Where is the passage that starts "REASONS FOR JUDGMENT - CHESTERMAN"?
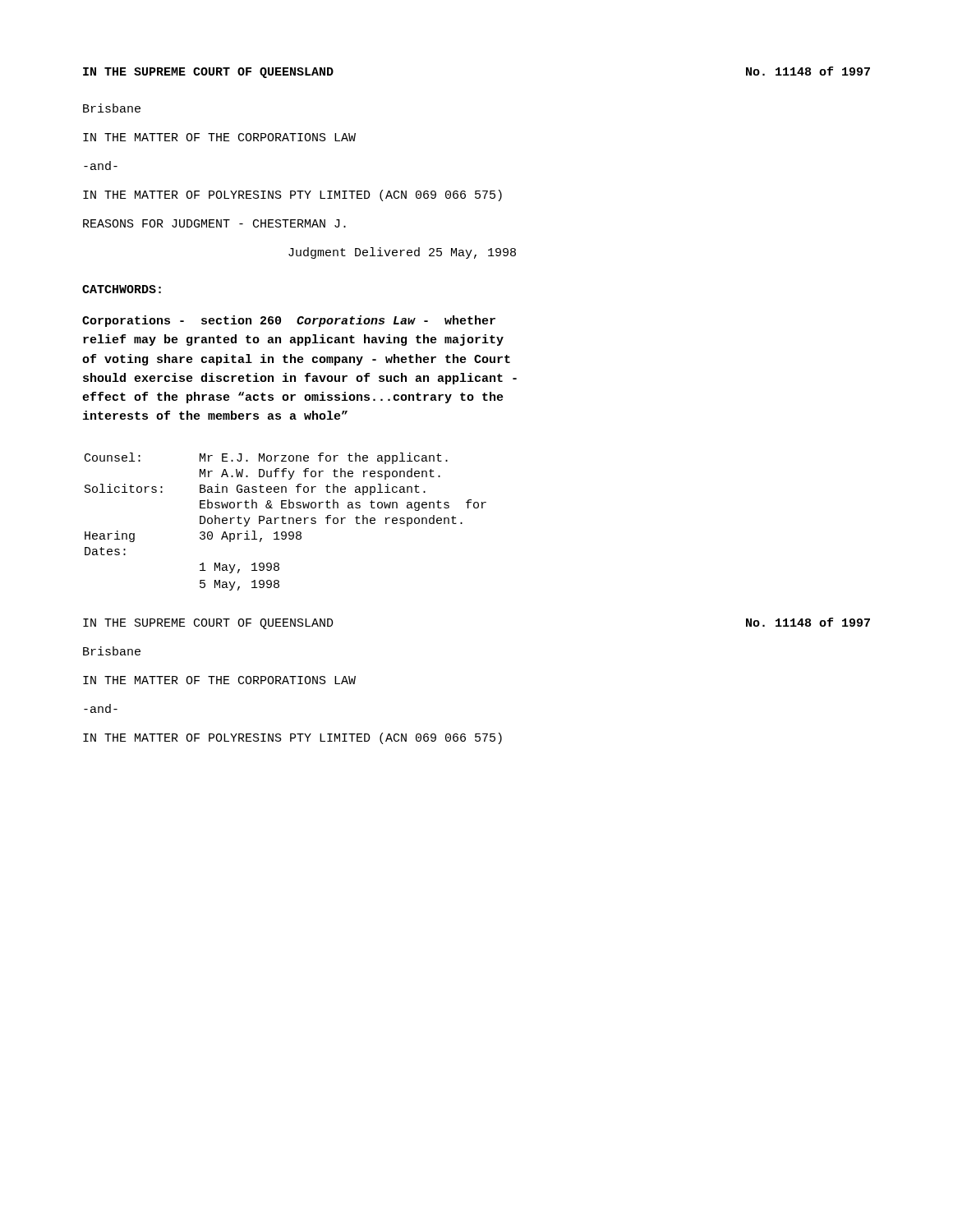953x1232 pixels. [x=214, y=223]
